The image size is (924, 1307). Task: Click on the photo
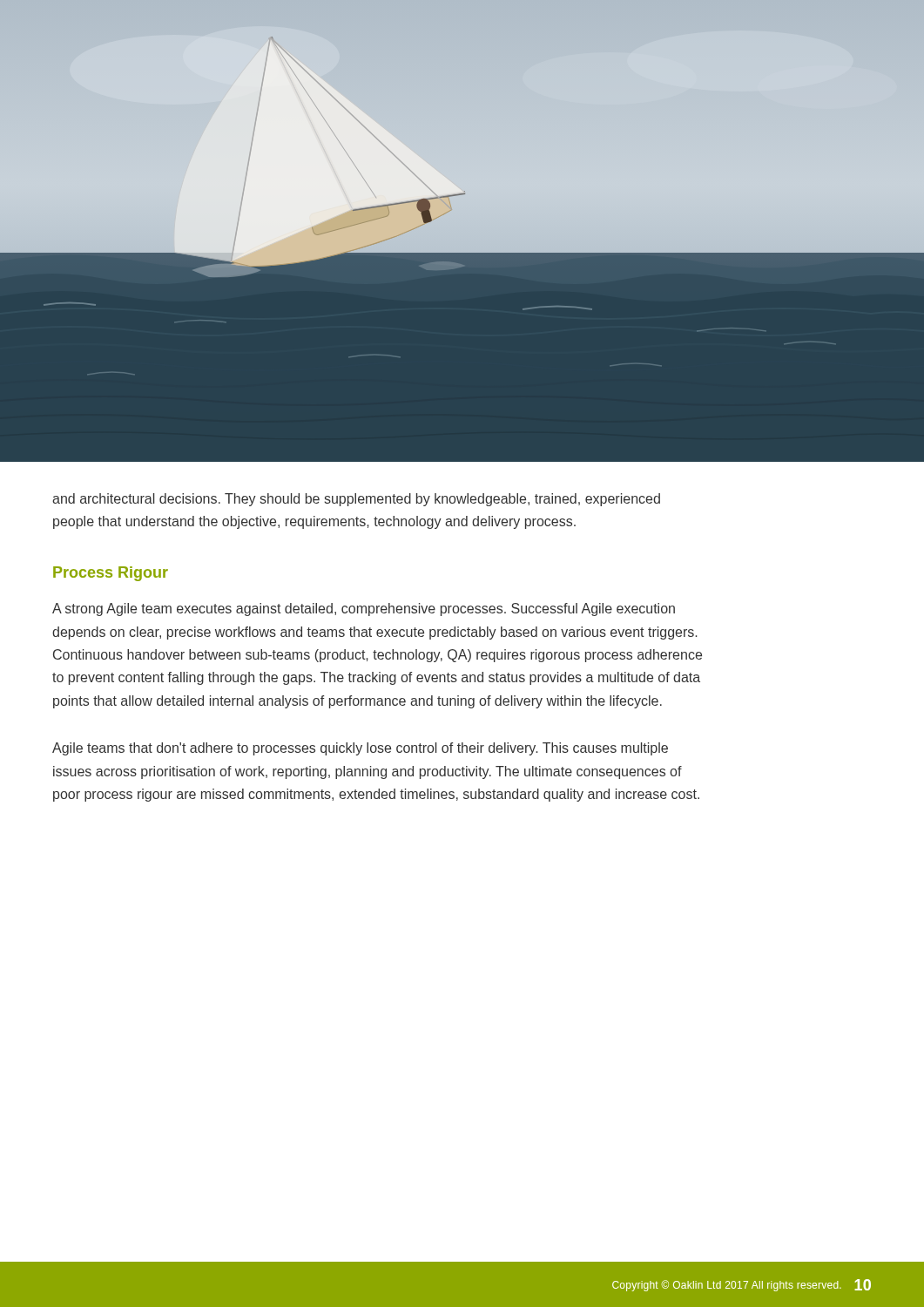[x=462, y=231]
